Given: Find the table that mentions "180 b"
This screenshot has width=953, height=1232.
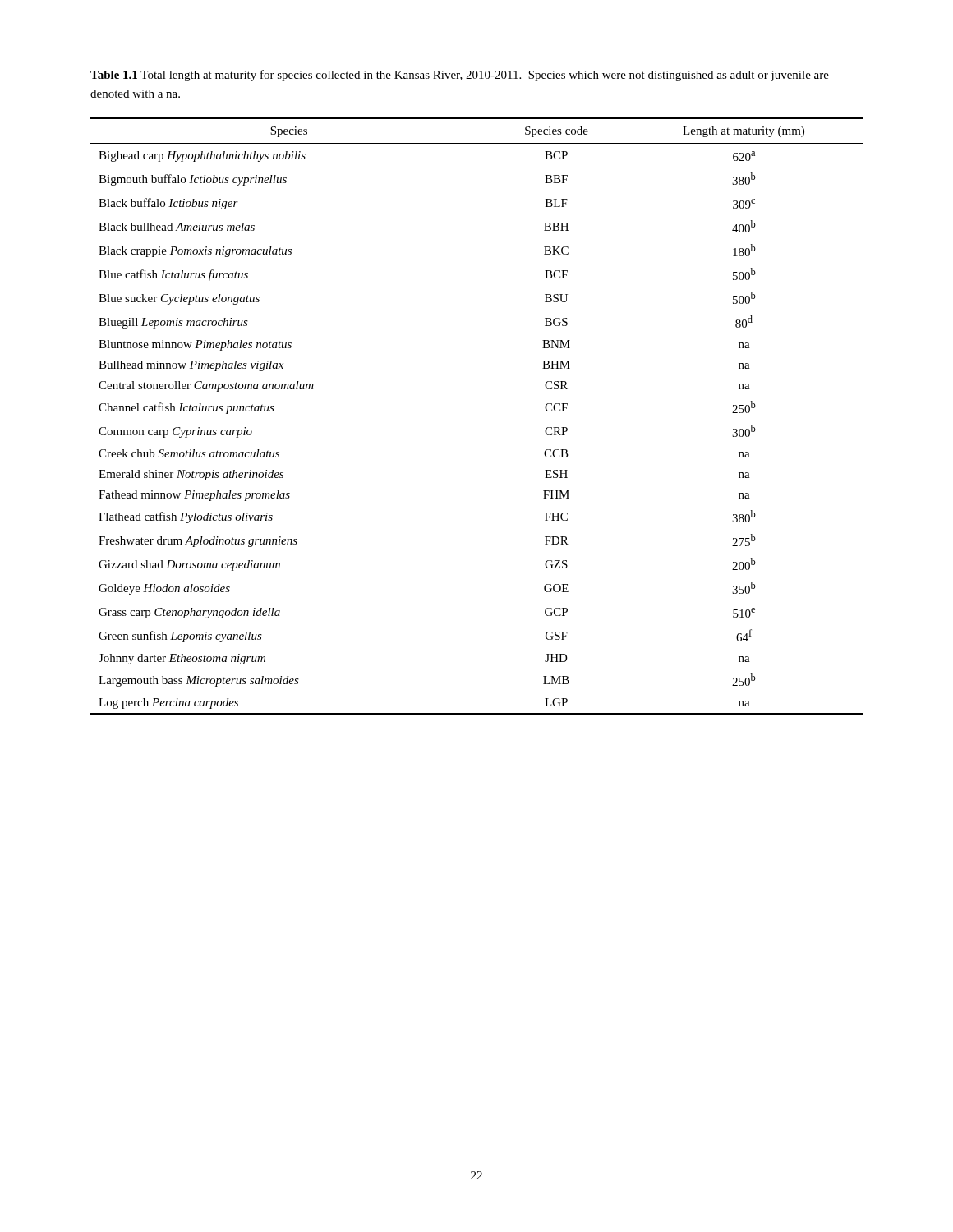Looking at the screenshot, I should click(x=476, y=416).
